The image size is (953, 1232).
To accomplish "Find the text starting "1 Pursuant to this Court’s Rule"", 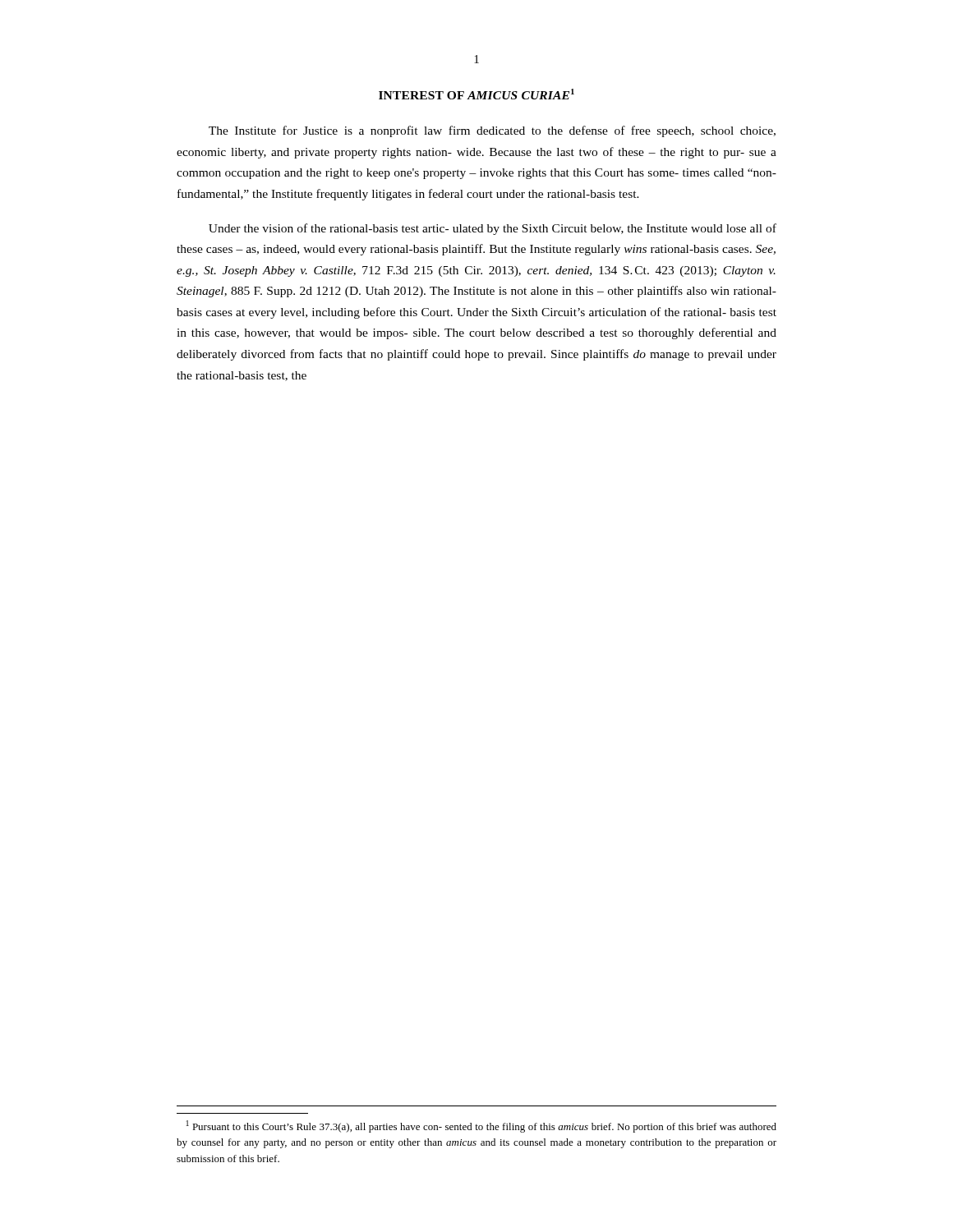I will [x=476, y=1139].
